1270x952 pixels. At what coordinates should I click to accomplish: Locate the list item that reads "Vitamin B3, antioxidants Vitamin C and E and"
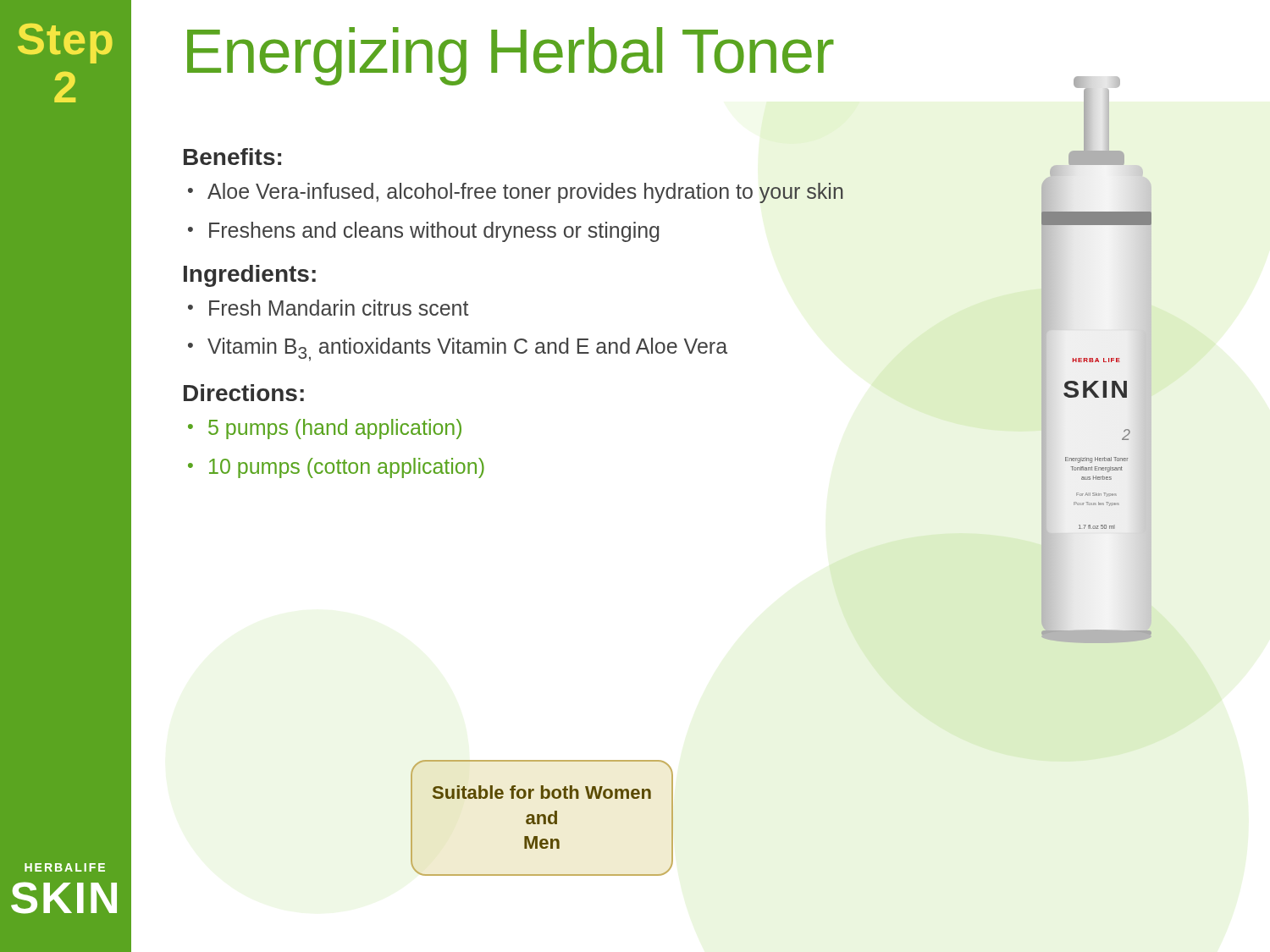[467, 348]
